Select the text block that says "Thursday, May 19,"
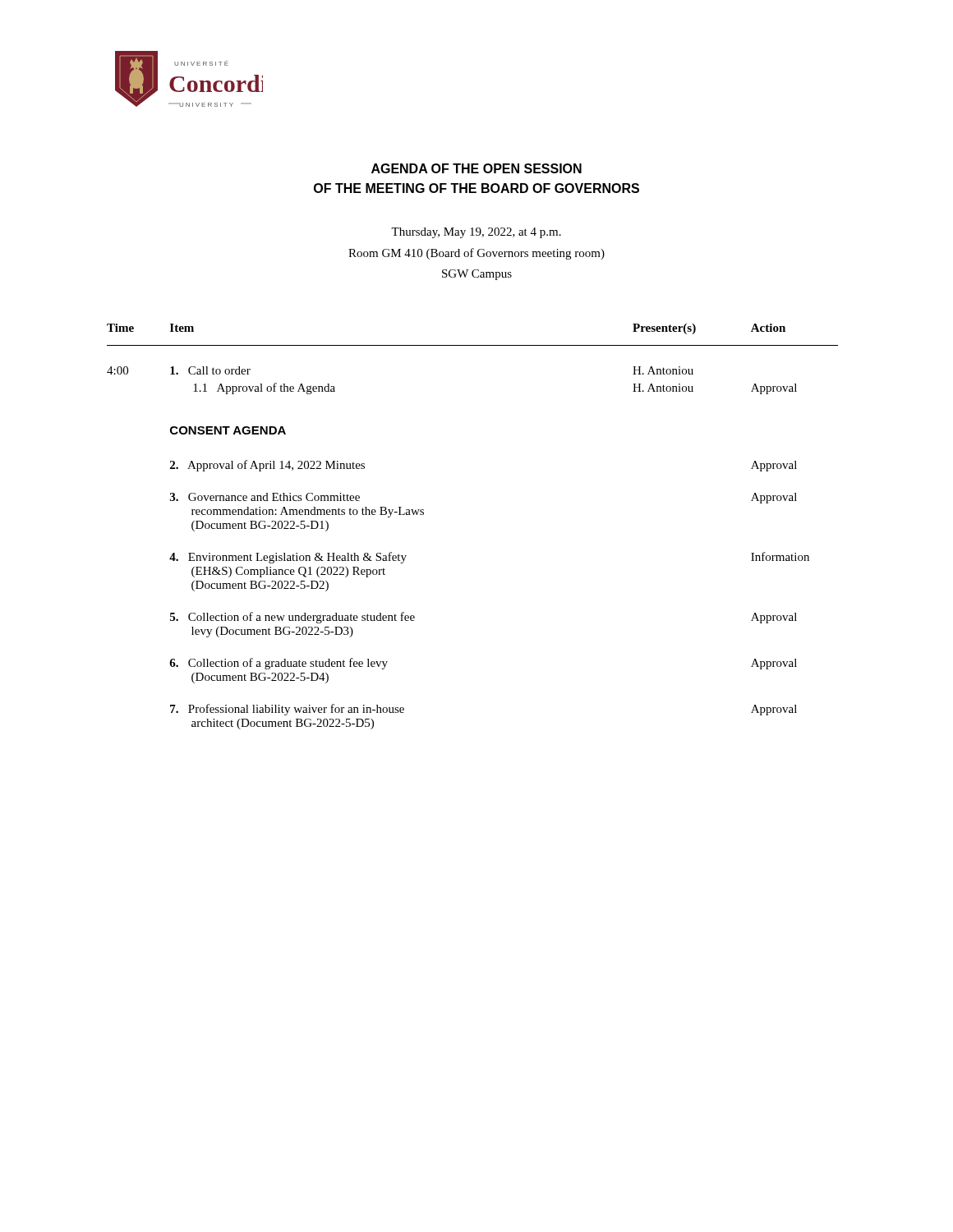The image size is (953, 1232). (x=476, y=253)
